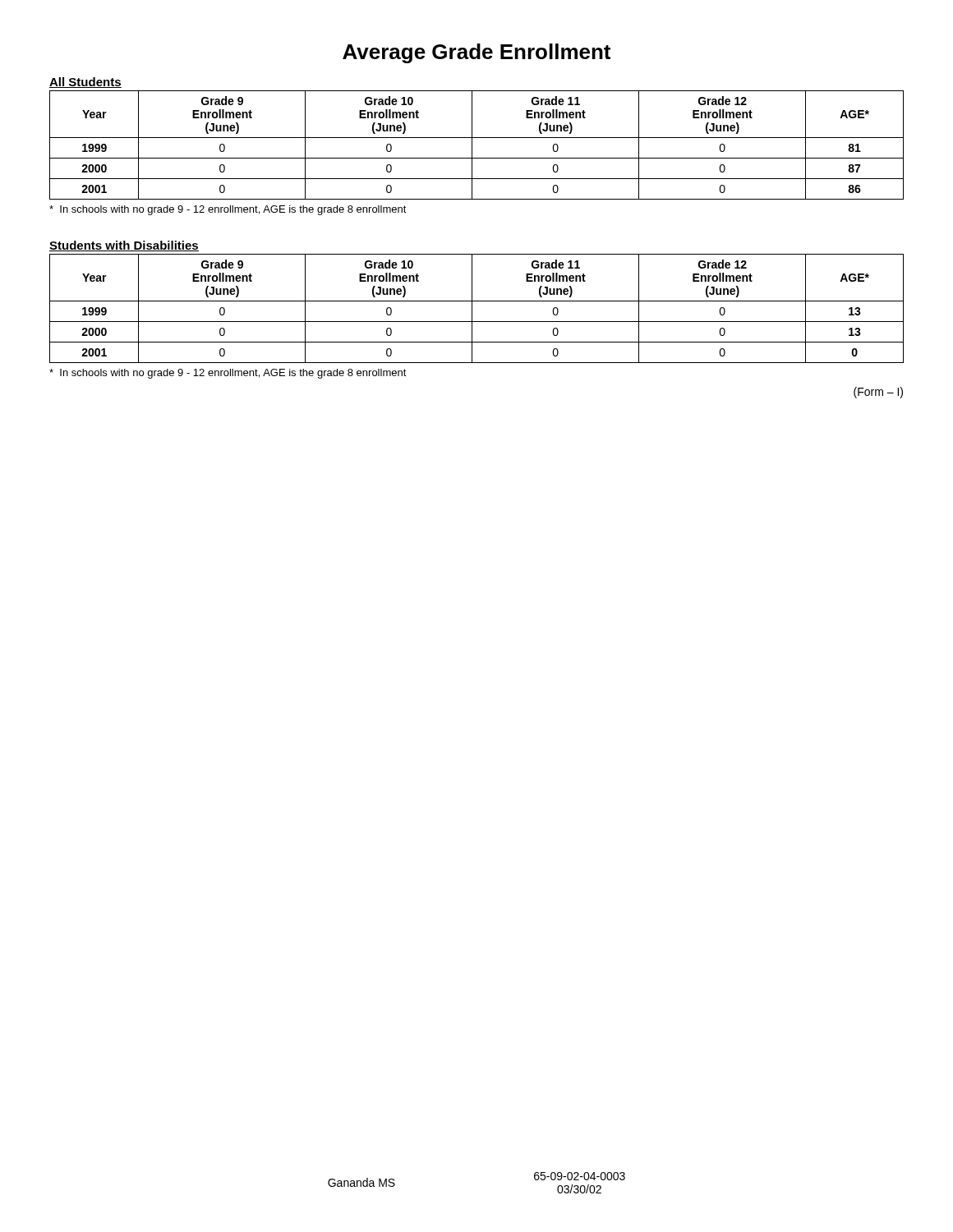
Task: Select the text that reads "(Form – I)"
Action: [x=878, y=392]
